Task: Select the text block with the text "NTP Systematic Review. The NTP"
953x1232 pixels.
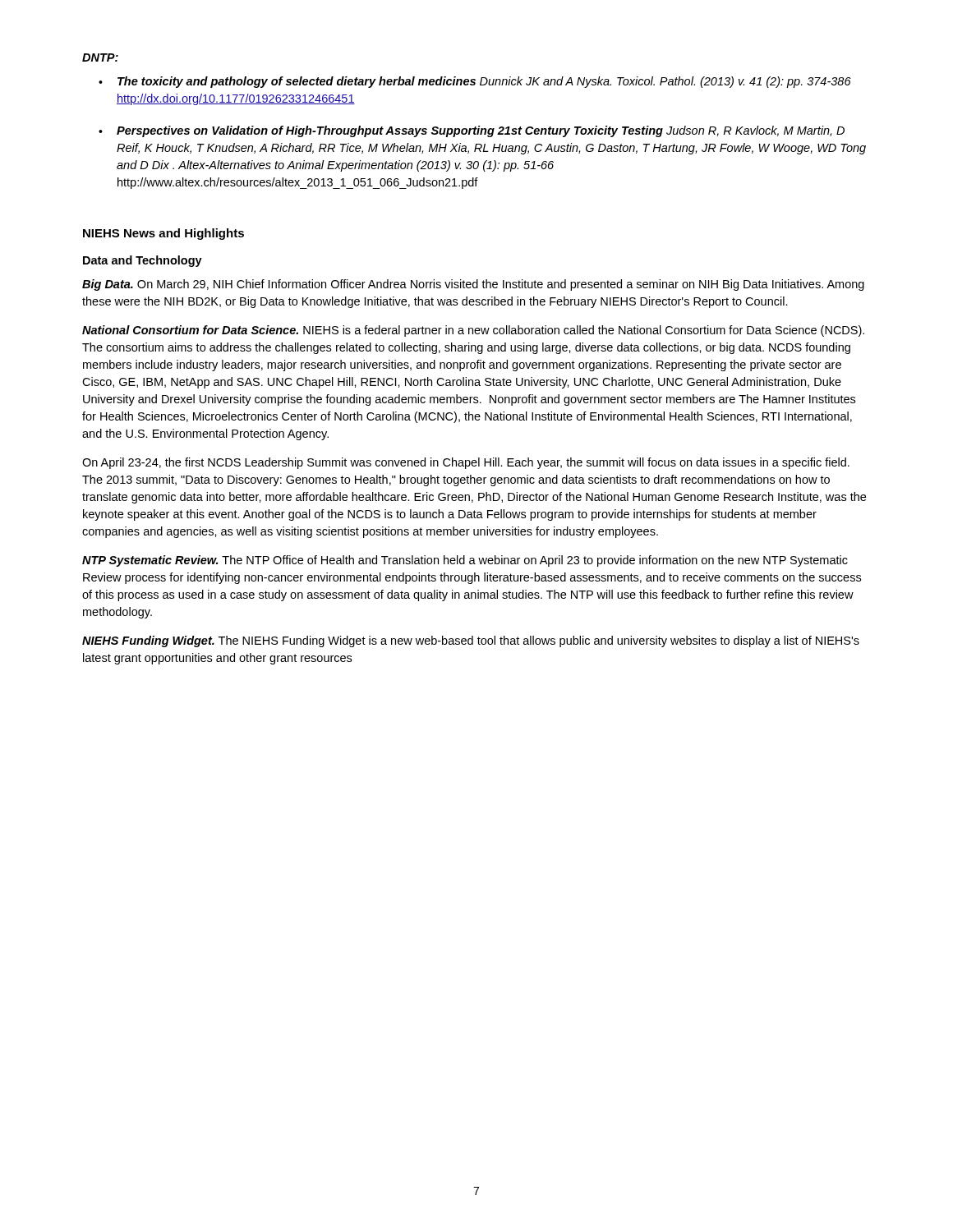Action: coord(476,587)
